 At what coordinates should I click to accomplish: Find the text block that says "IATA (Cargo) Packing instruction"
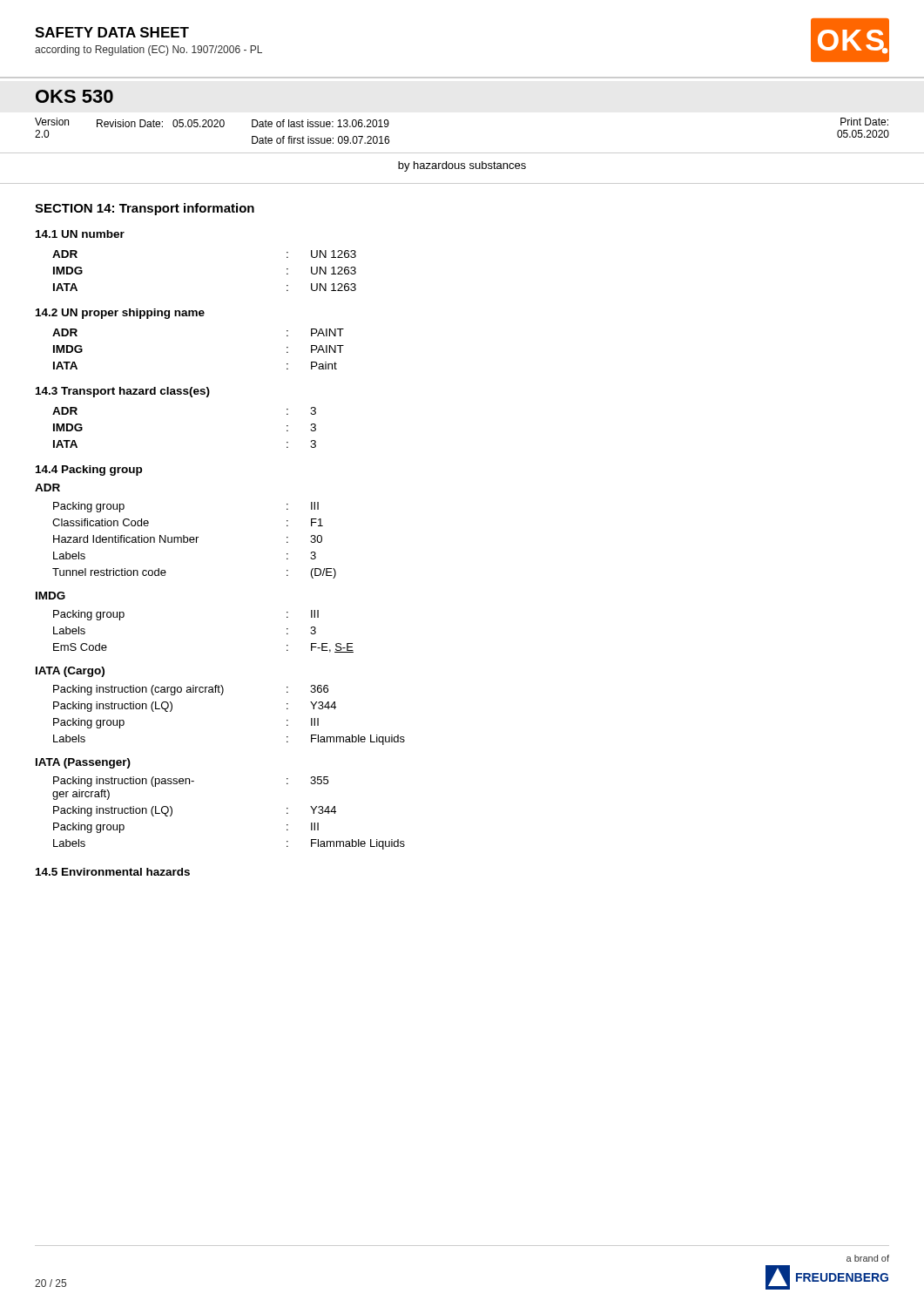(x=70, y=672)
